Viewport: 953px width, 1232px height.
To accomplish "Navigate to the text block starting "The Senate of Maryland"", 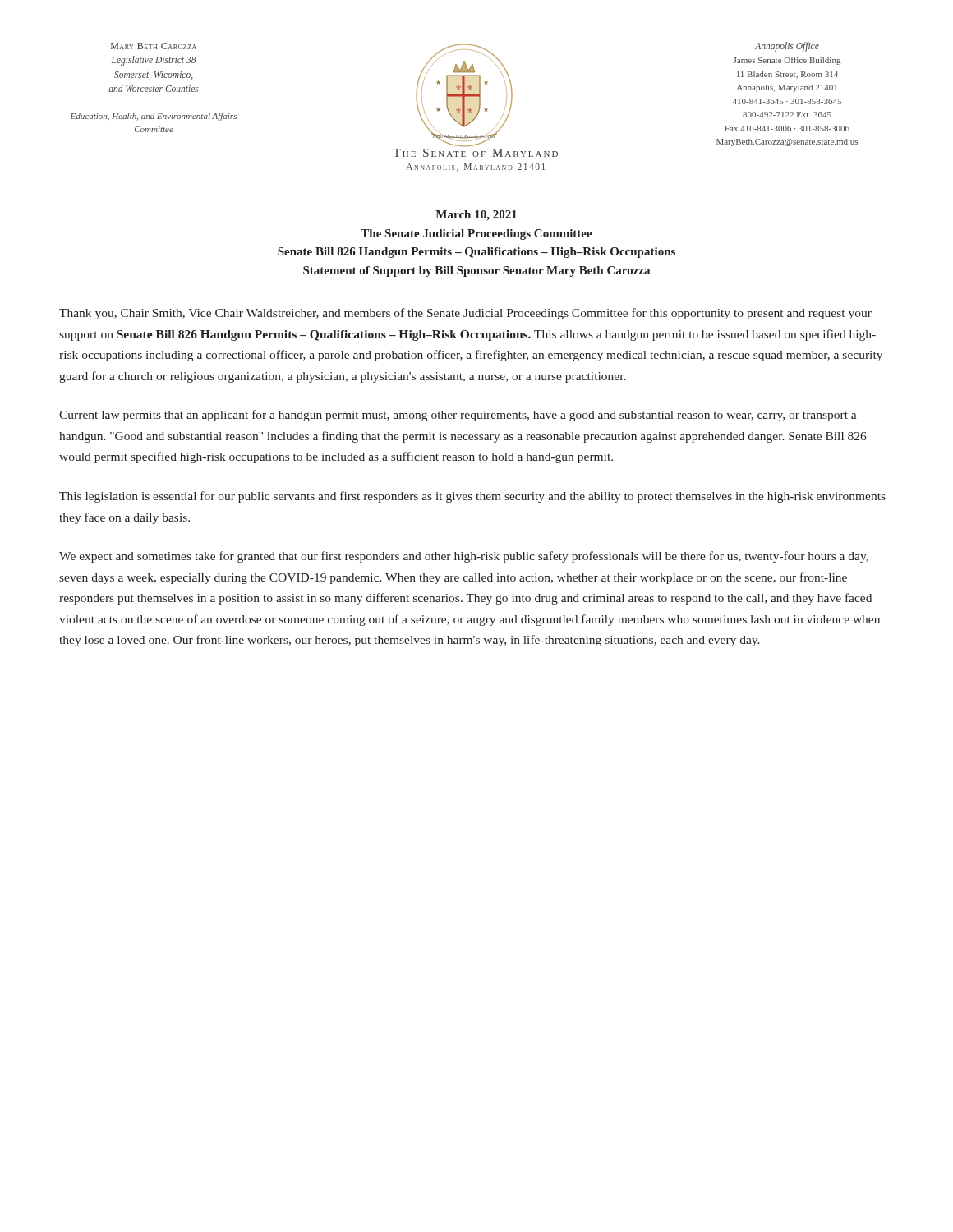I will (476, 159).
